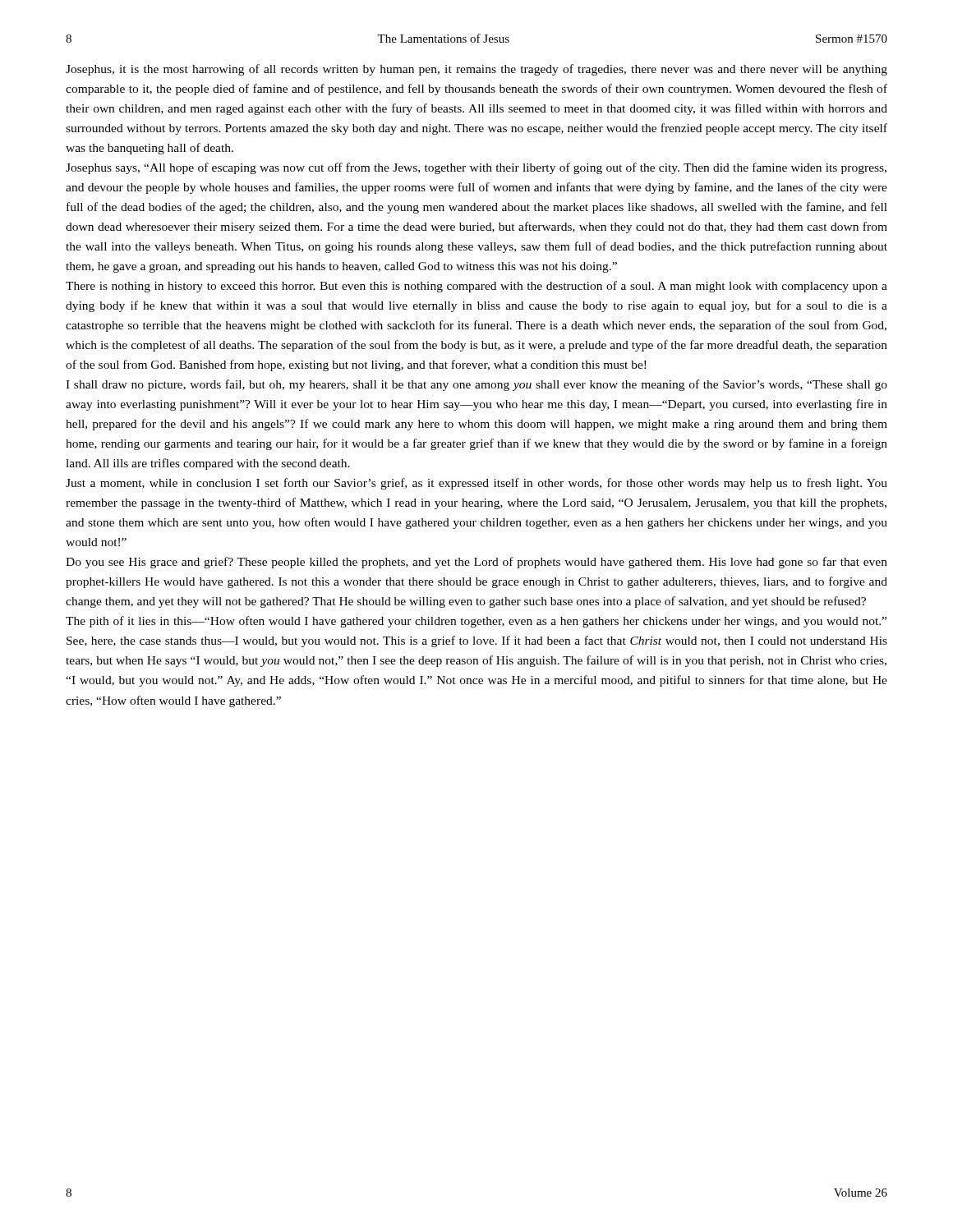Point to the text starting "Just a moment, while in conclusion I"
The width and height of the screenshot is (953, 1232).
476,513
